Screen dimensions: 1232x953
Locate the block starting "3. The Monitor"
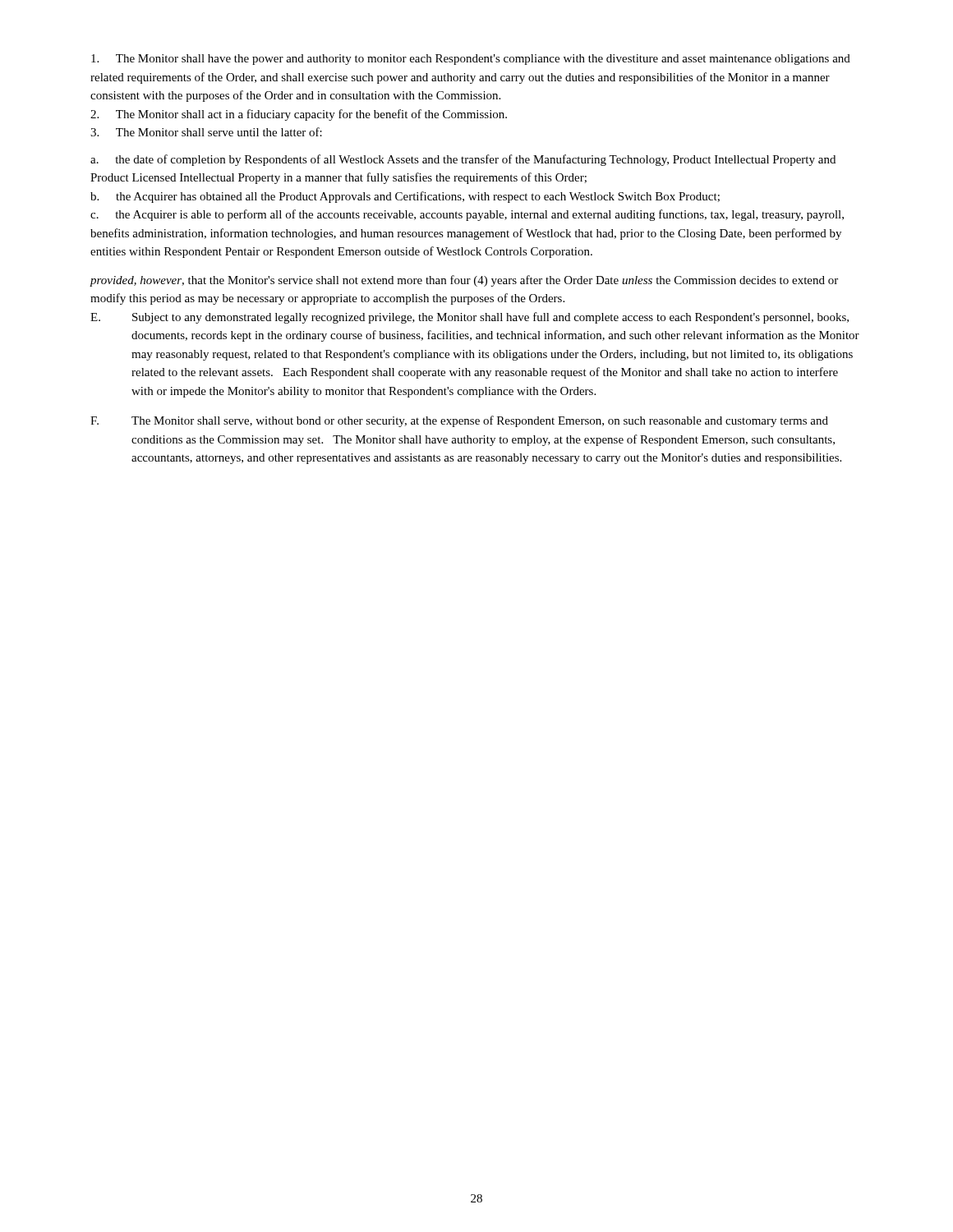coord(476,215)
